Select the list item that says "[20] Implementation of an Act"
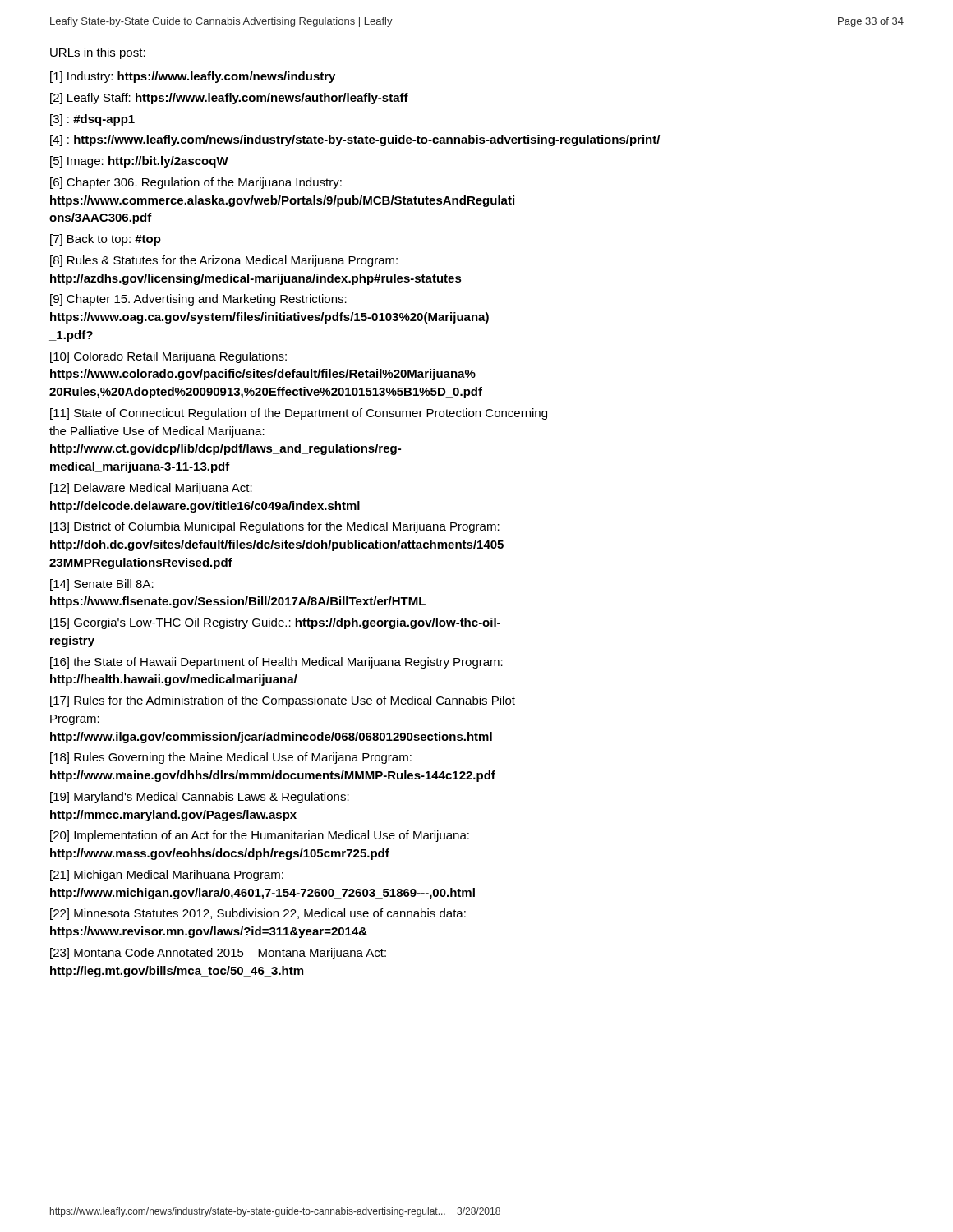This screenshot has width=953, height=1232. 260,844
